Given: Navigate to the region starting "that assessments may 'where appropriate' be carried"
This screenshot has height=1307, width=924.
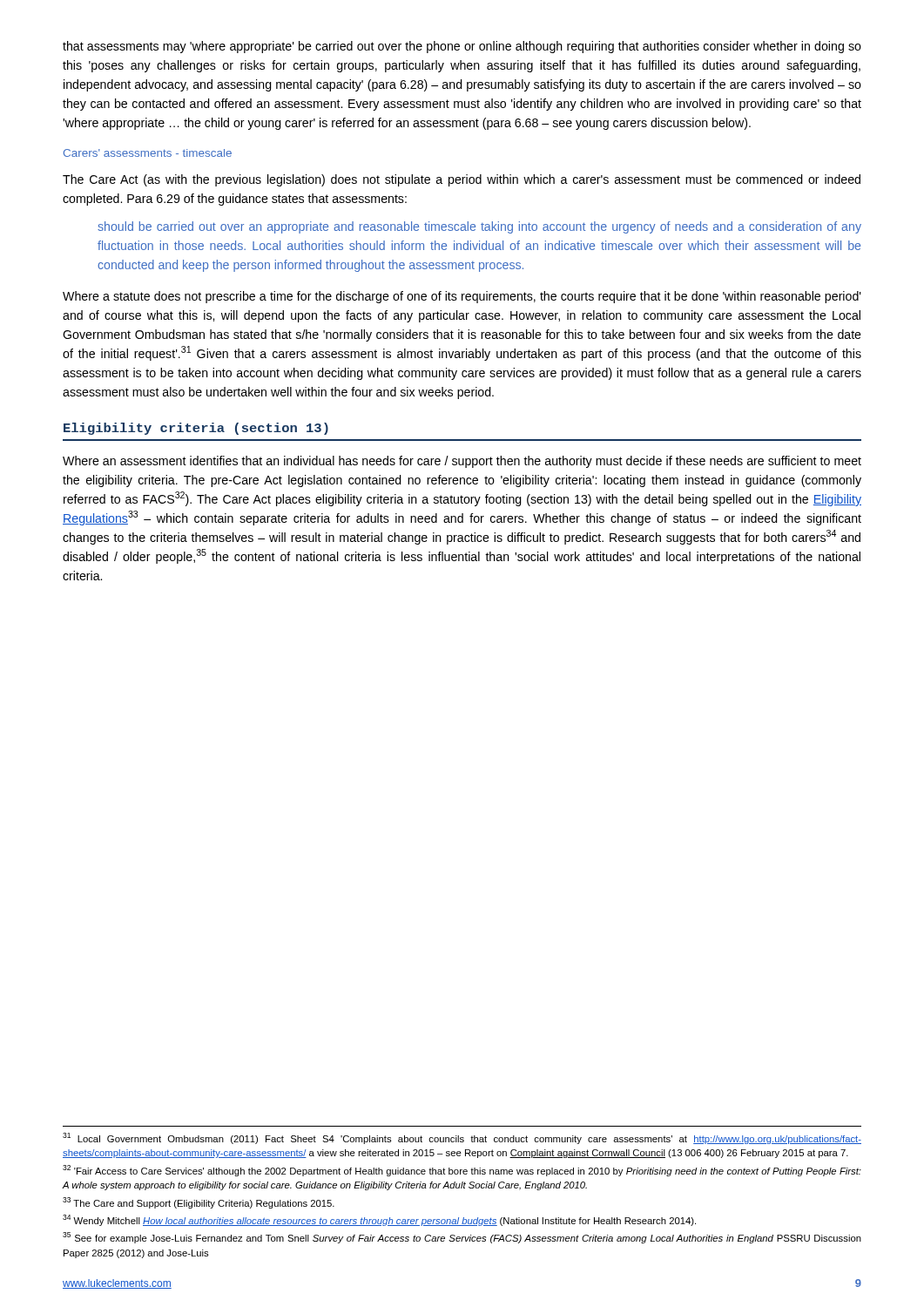Looking at the screenshot, I should [x=462, y=84].
